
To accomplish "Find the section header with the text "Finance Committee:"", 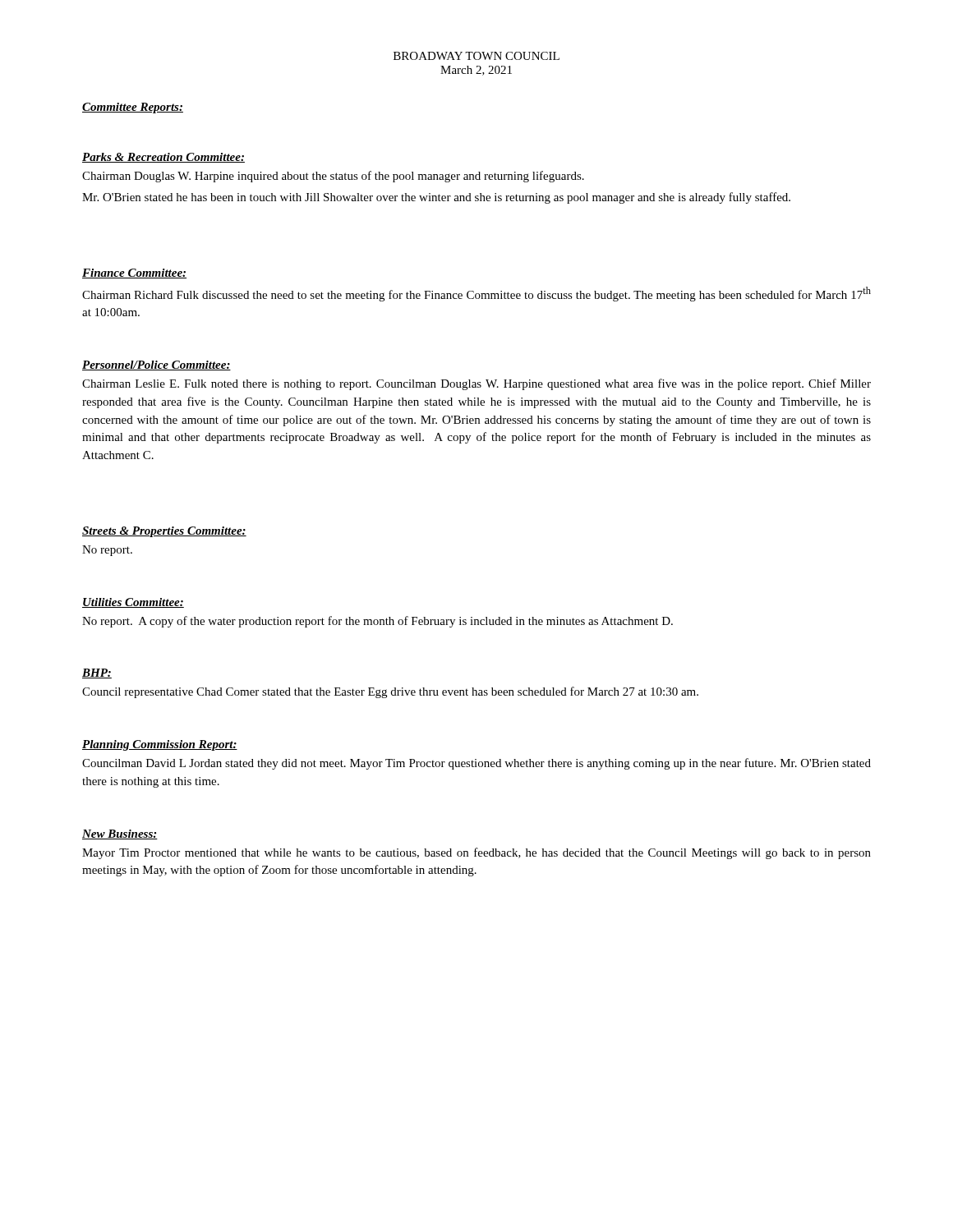I will click(x=134, y=272).
